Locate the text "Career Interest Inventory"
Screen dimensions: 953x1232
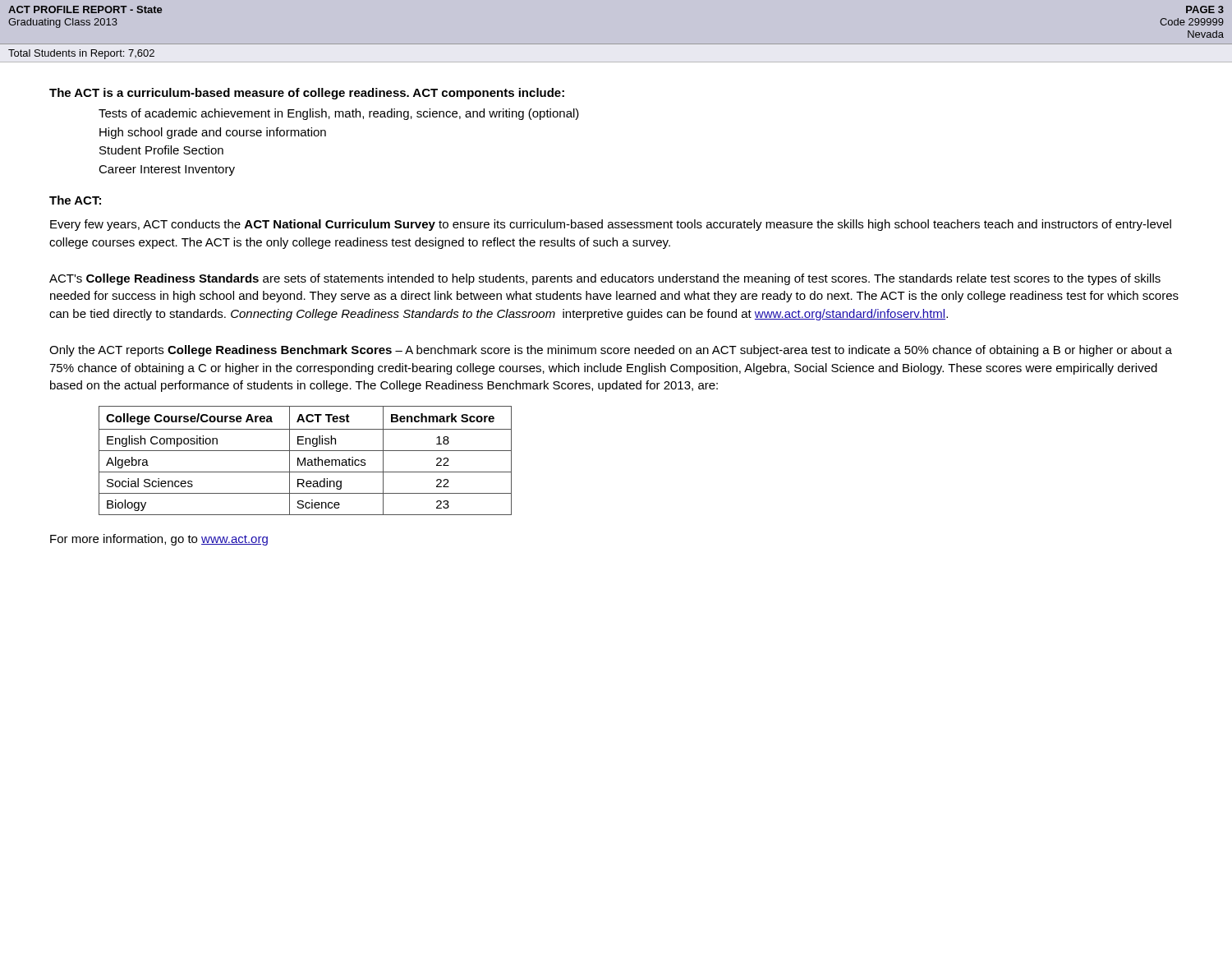click(x=167, y=168)
